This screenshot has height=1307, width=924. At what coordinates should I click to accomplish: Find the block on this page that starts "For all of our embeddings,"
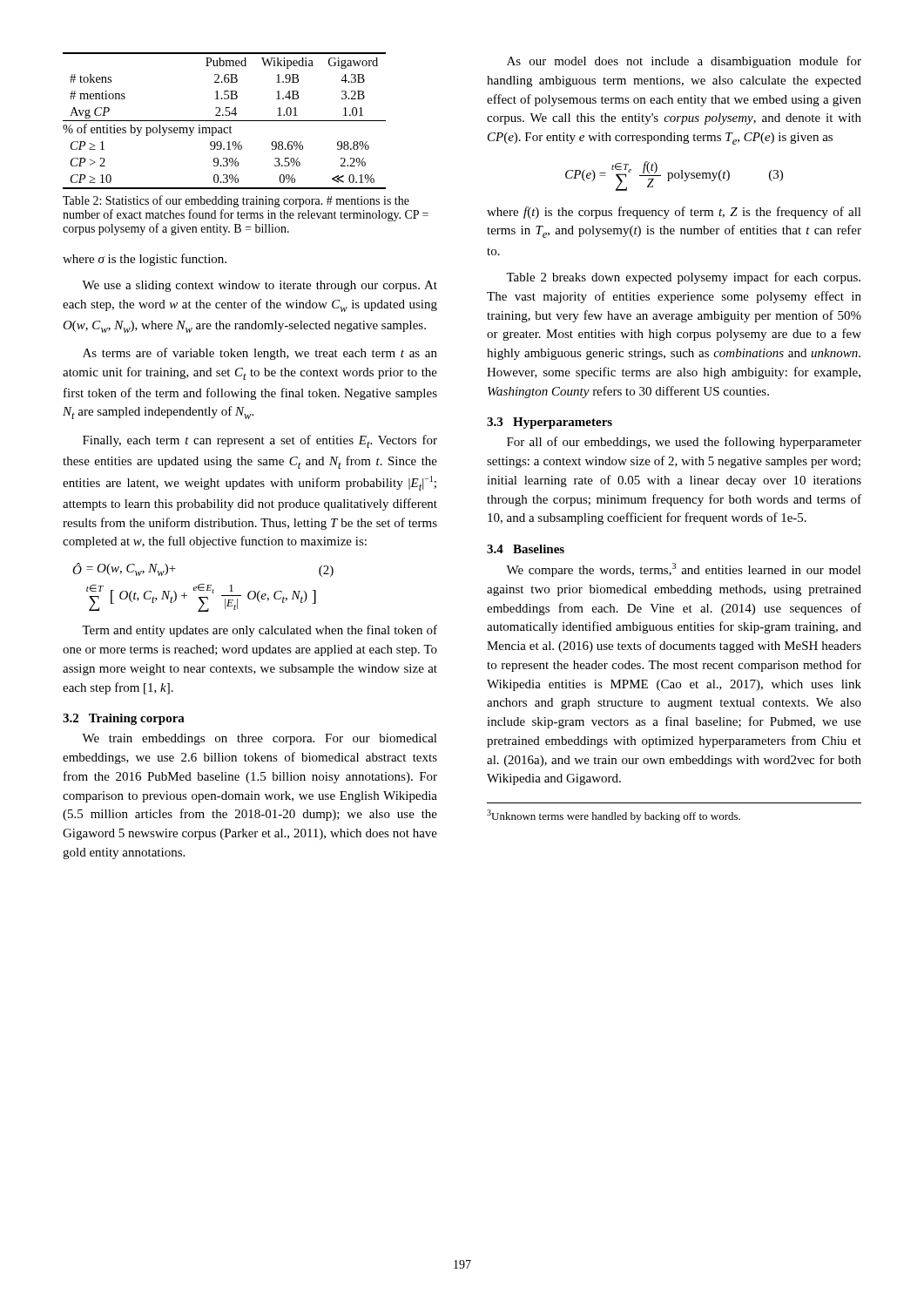pos(674,480)
